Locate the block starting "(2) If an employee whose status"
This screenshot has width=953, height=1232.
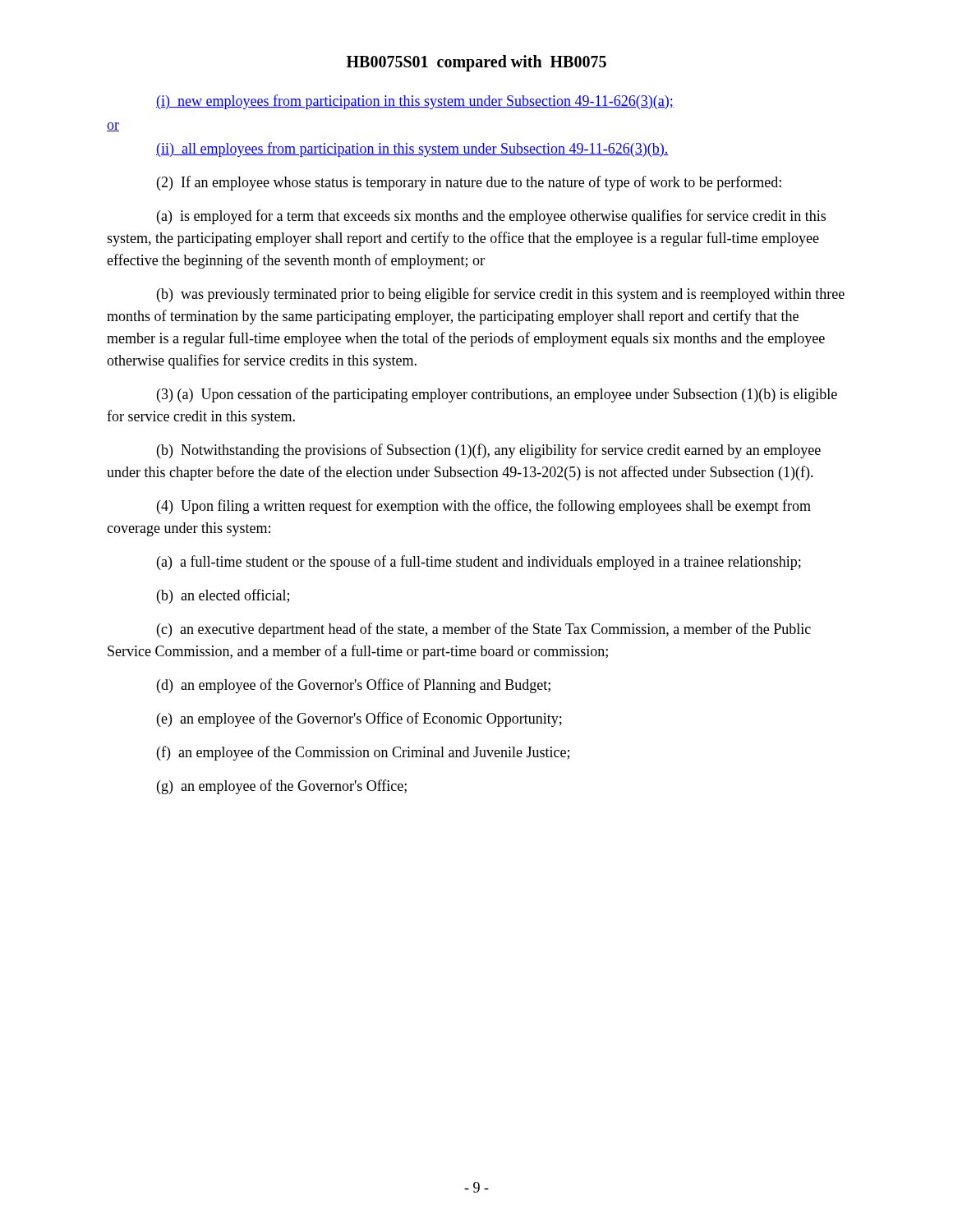pyautogui.click(x=469, y=182)
